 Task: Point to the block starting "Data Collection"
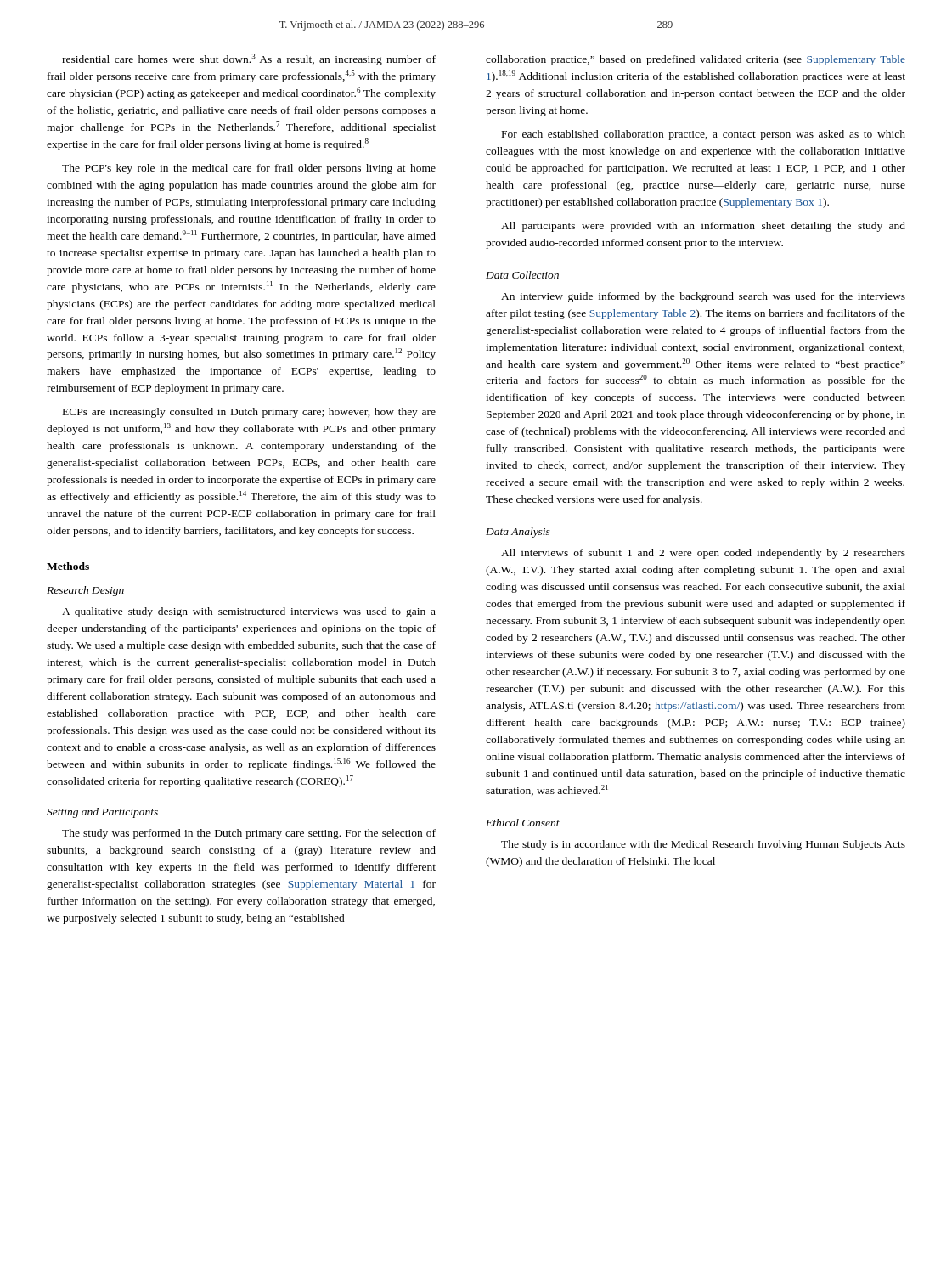(522, 275)
